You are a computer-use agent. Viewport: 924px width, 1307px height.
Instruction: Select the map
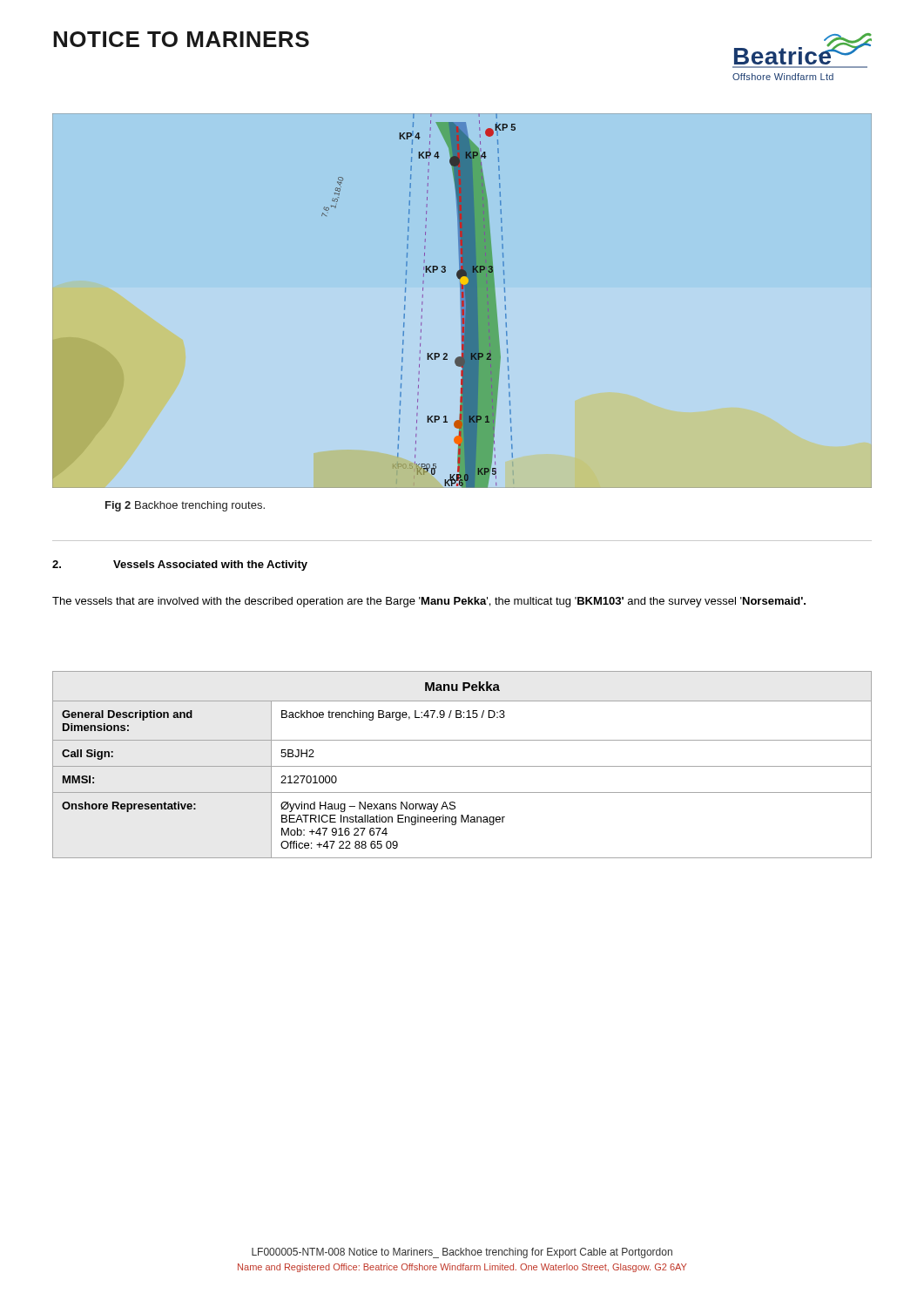462,301
